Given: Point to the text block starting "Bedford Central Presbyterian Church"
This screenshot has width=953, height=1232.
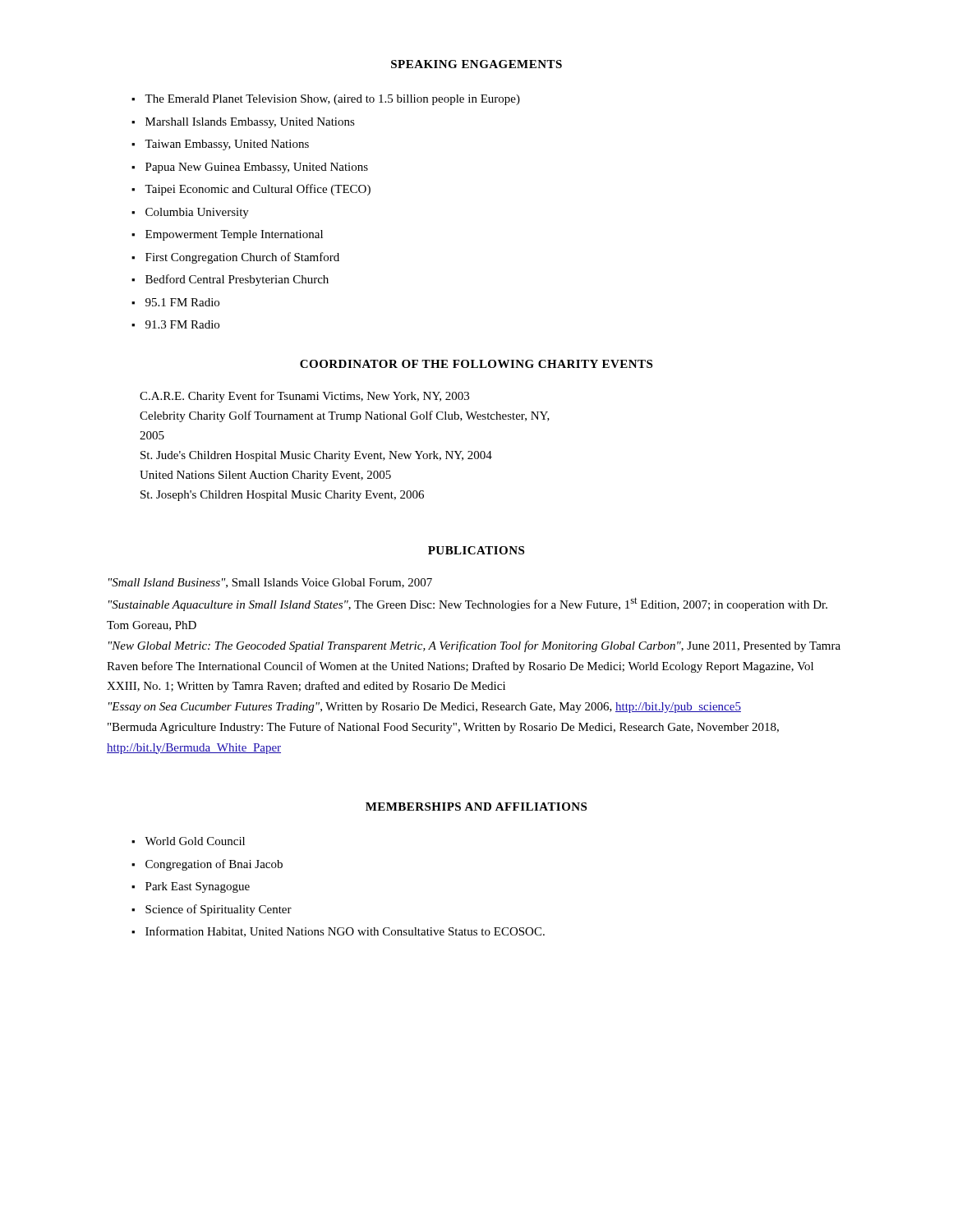Looking at the screenshot, I should (230, 280).
